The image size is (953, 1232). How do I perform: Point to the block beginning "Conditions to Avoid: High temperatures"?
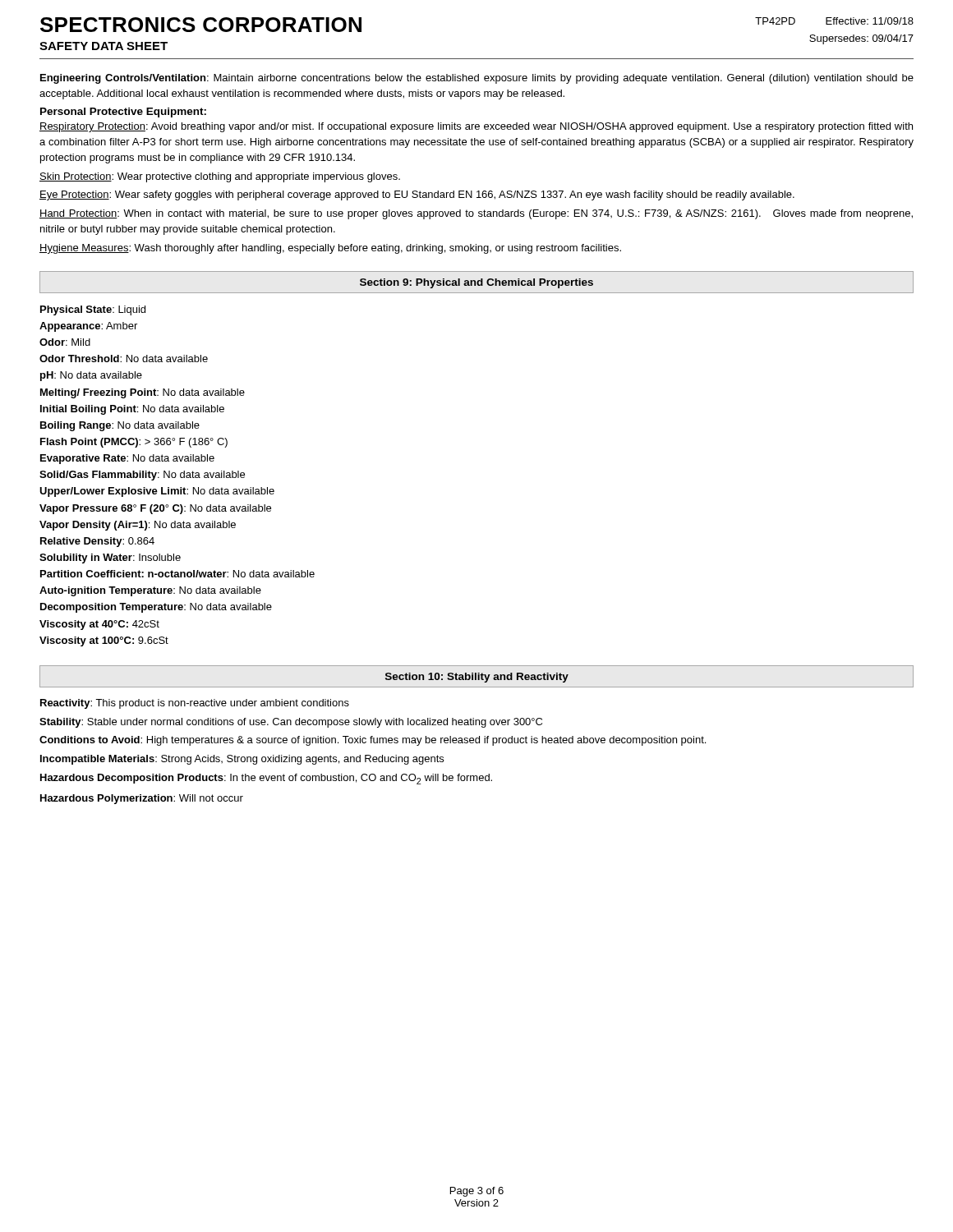click(x=373, y=740)
